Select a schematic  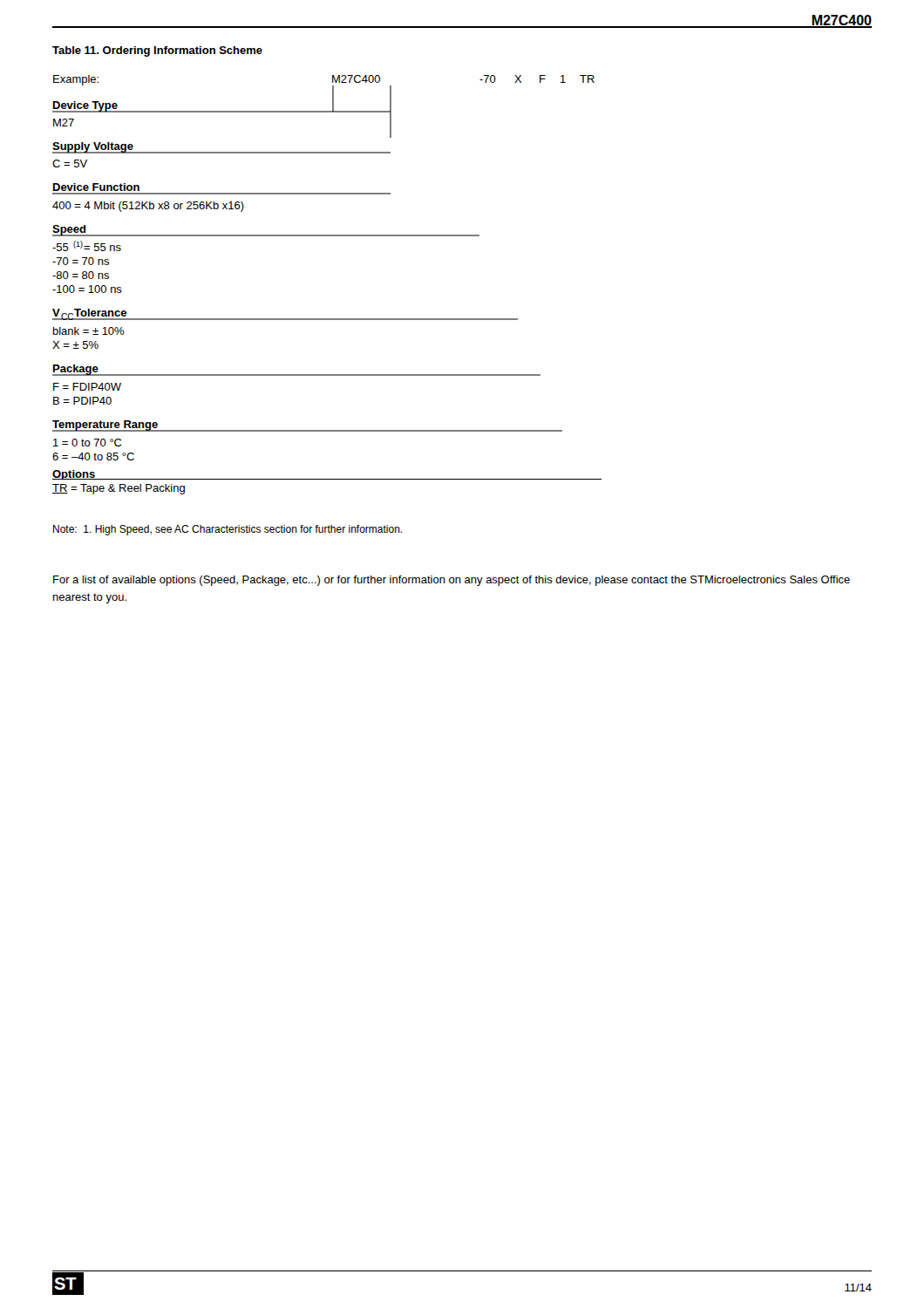pos(462,275)
